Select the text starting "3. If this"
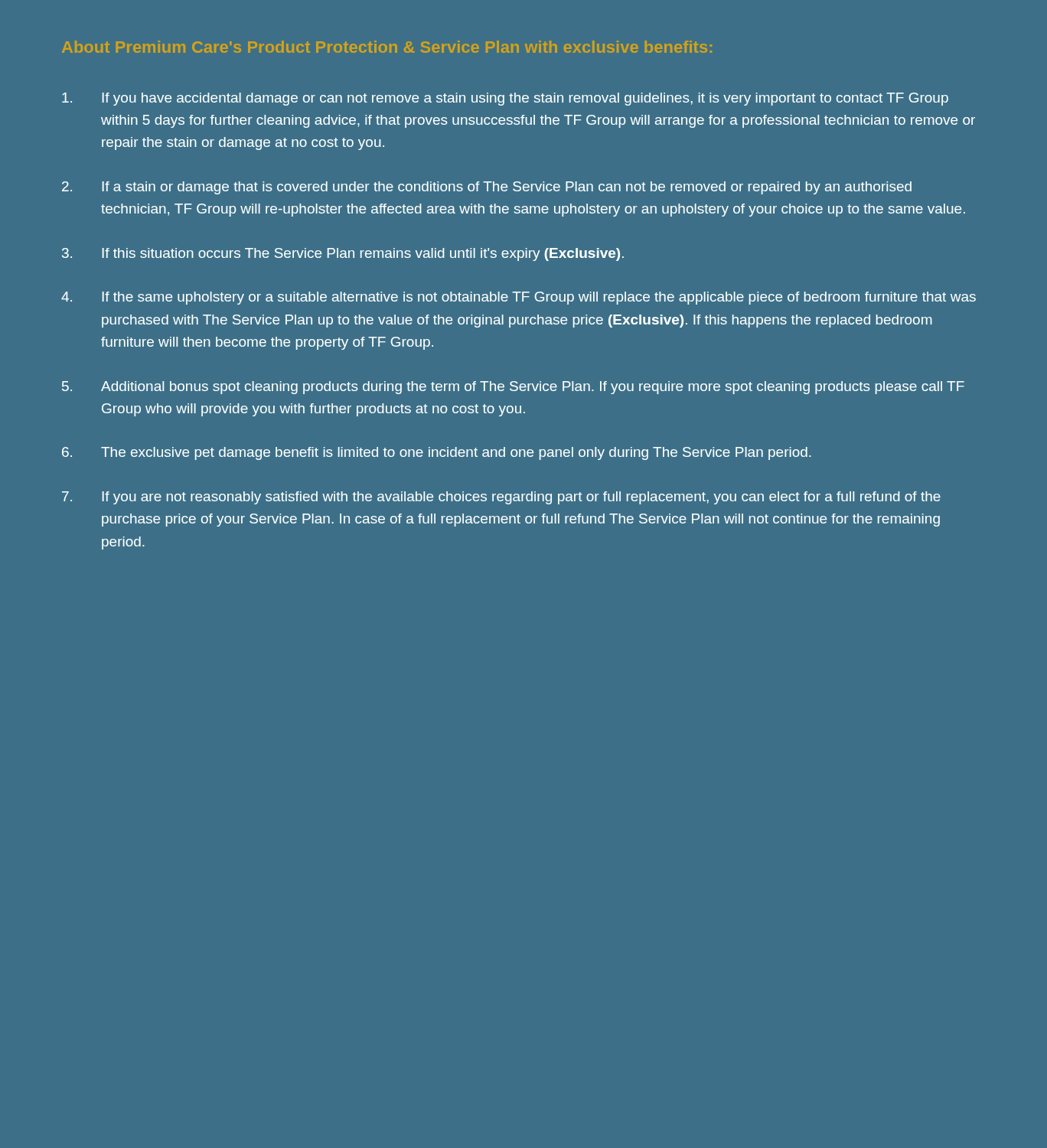The height and width of the screenshot is (1148, 1047). coord(524,253)
